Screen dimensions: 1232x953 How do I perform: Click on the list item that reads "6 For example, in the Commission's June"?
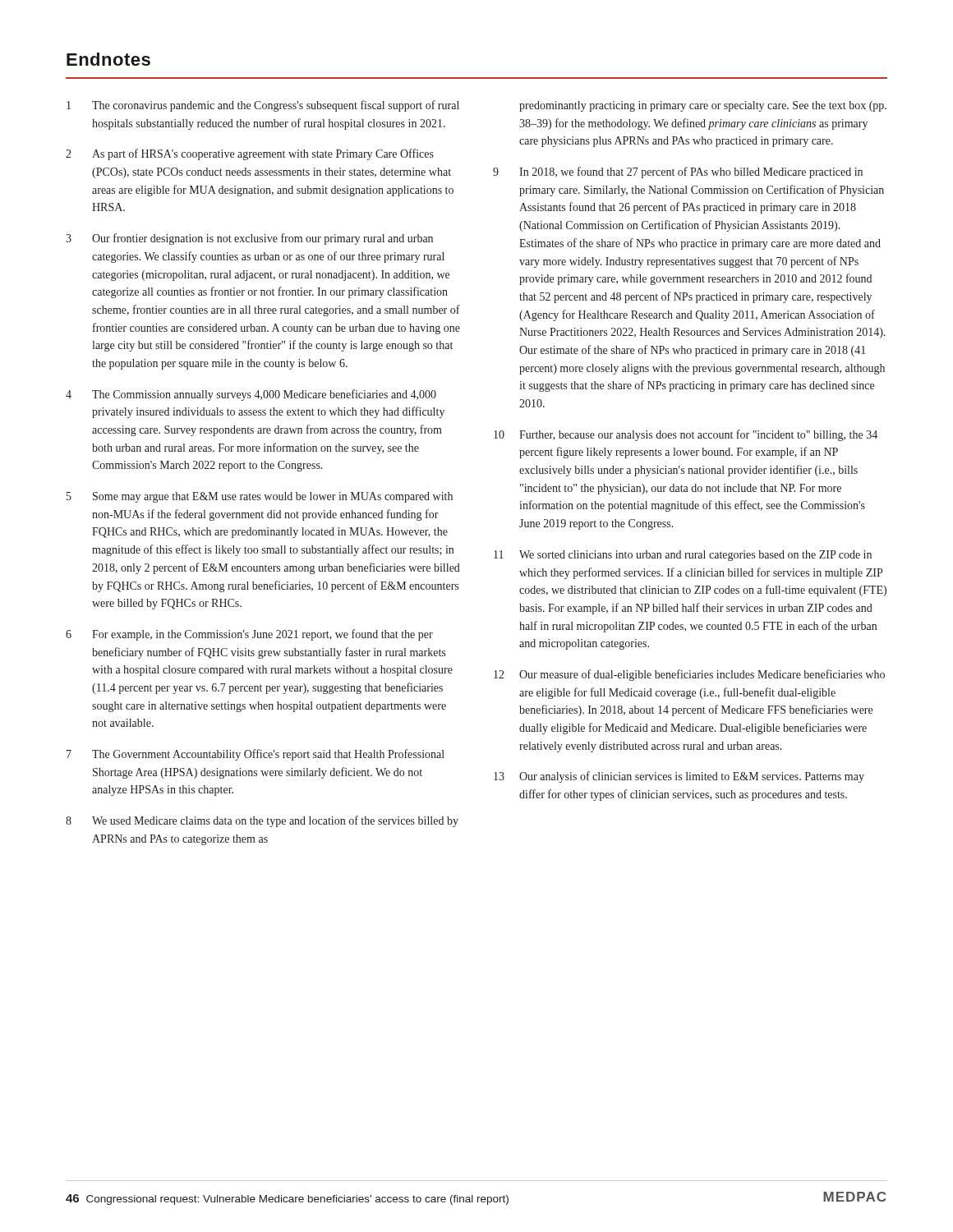point(263,679)
